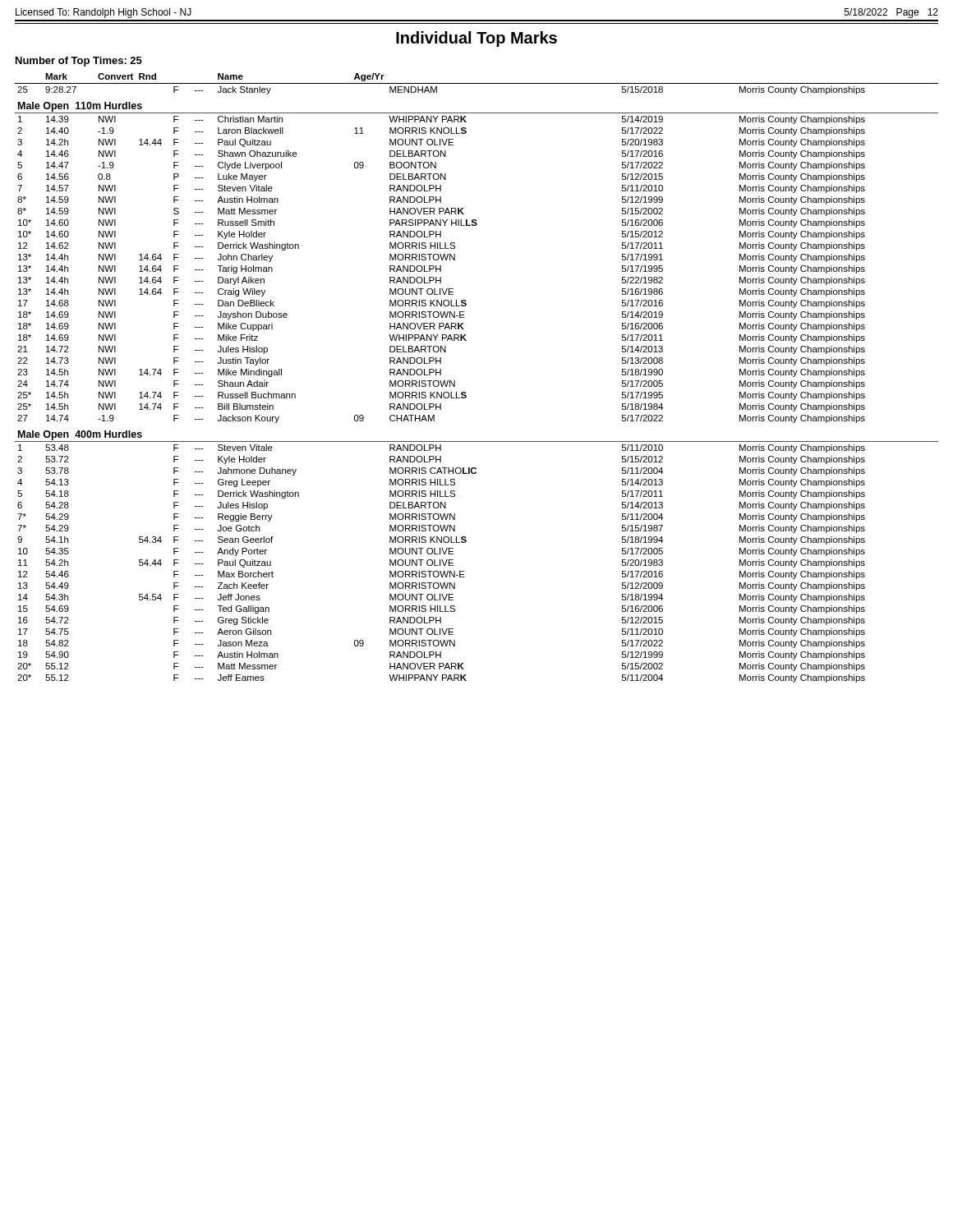Select the block starting "Number of Top Times: 25"
This screenshot has width=953, height=1232.
click(78, 60)
